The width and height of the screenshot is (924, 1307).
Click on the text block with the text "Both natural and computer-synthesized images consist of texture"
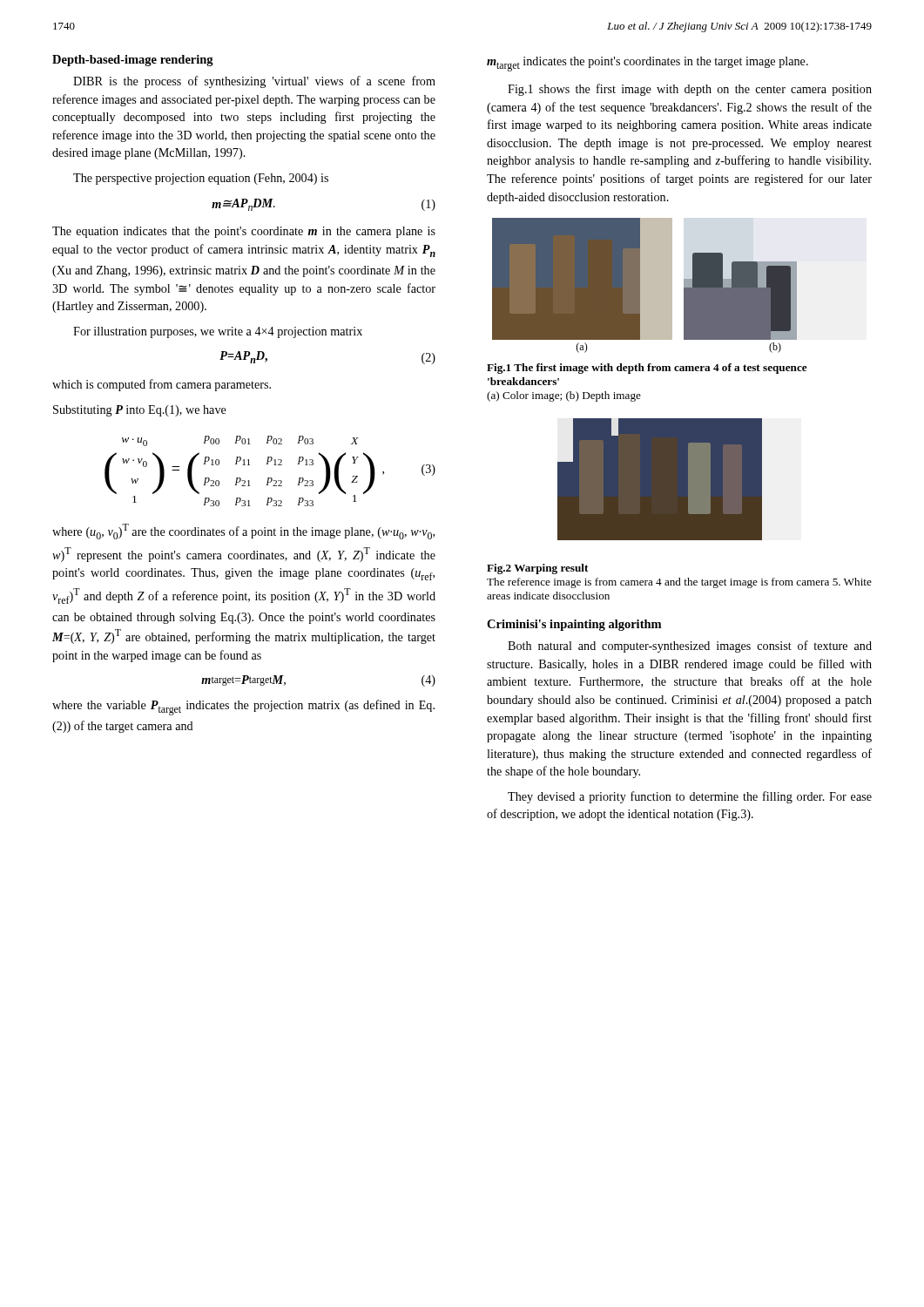click(x=679, y=730)
